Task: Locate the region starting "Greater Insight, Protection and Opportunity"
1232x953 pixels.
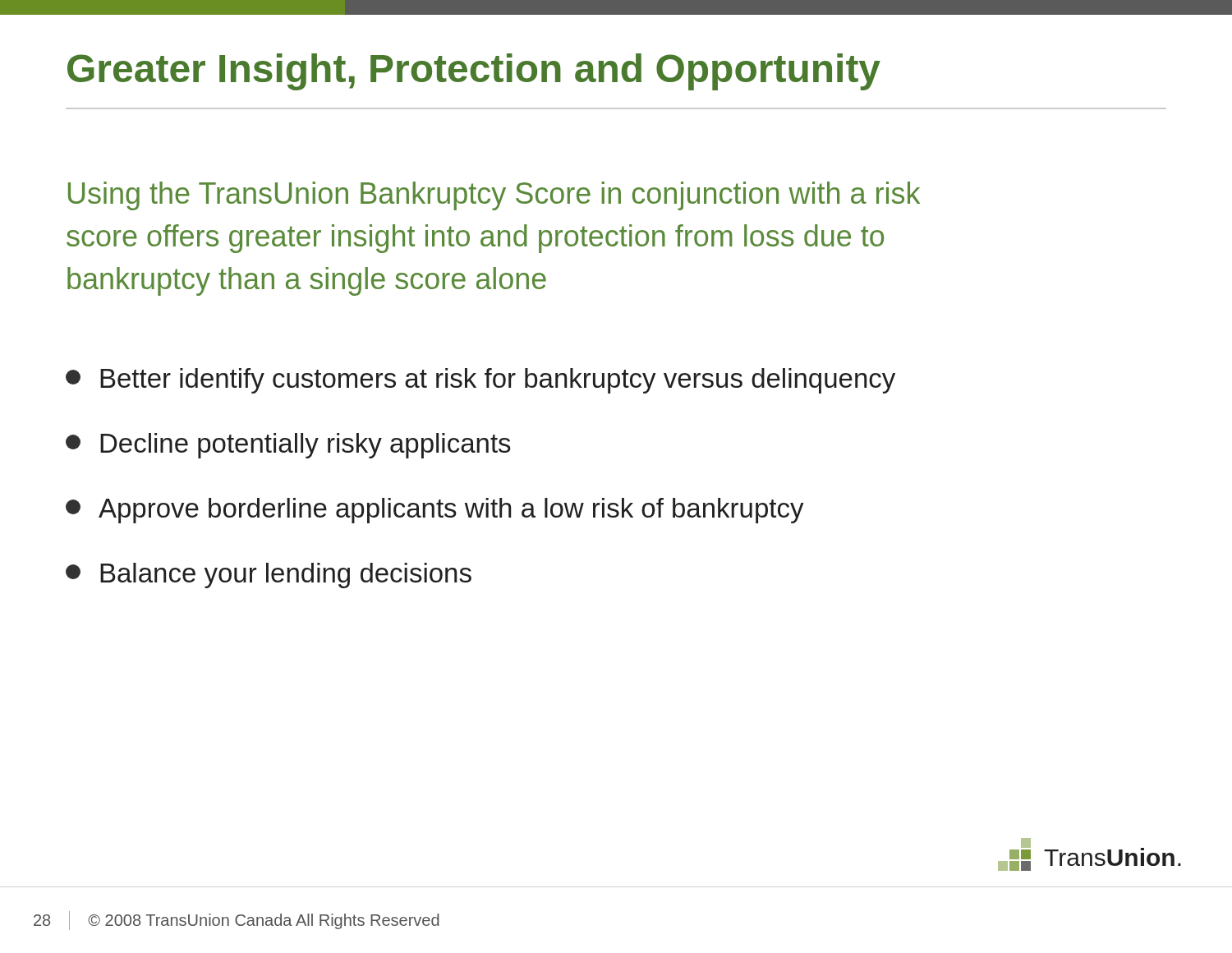Action: (x=616, y=77)
